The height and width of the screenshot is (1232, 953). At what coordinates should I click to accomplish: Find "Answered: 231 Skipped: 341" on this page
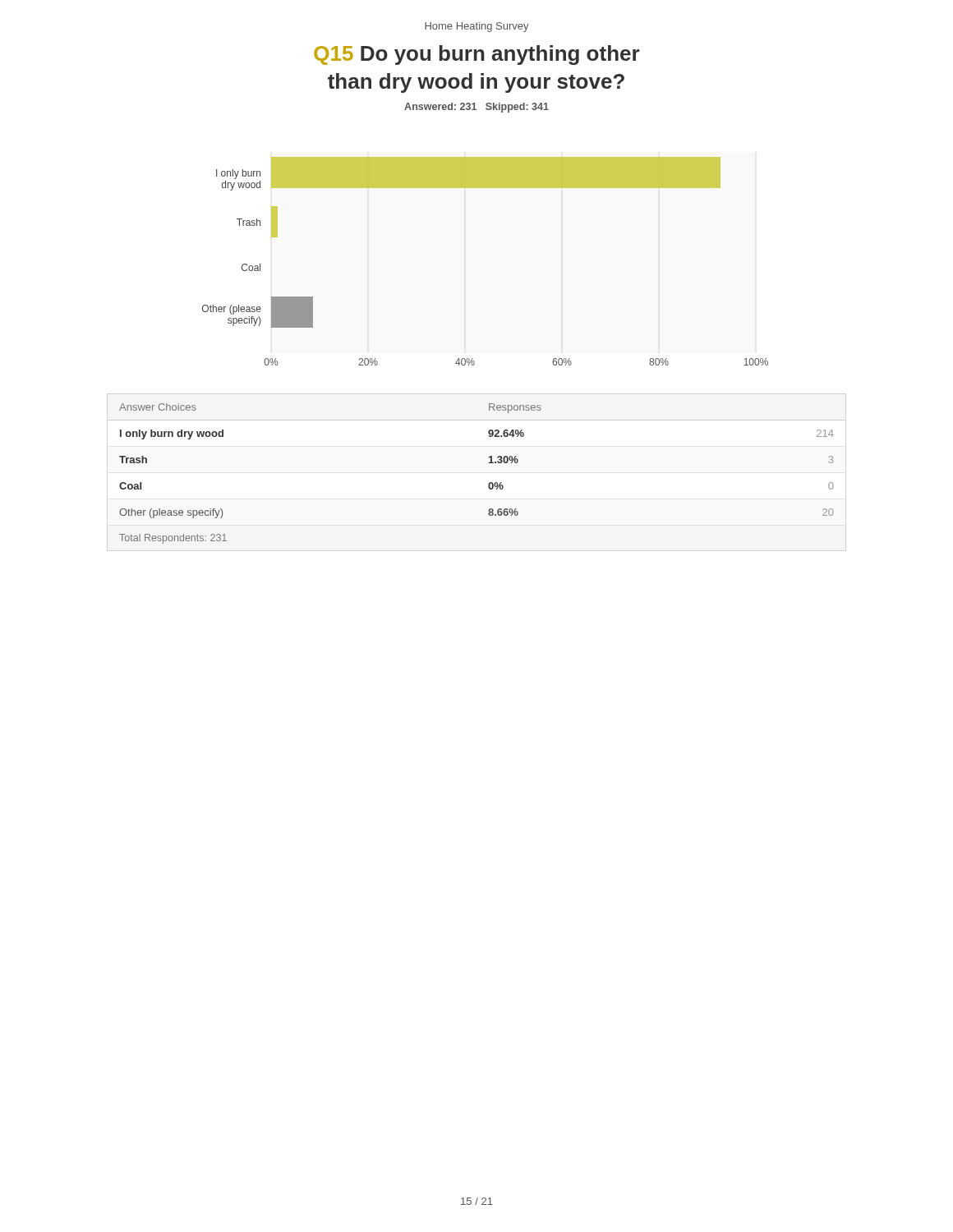point(476,106)
